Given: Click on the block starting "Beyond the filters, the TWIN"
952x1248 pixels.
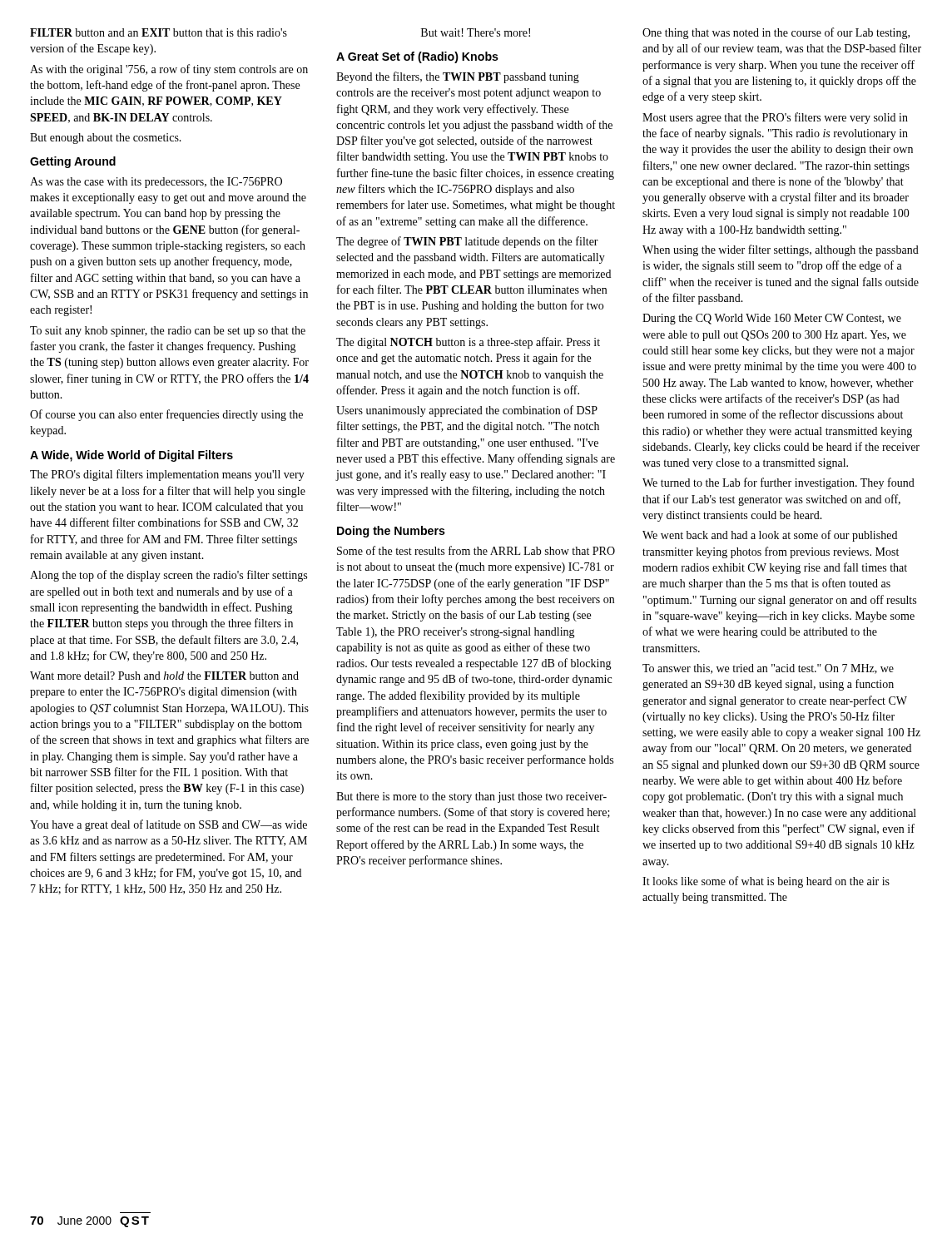Looking at the screenshot, I should 476,292.
